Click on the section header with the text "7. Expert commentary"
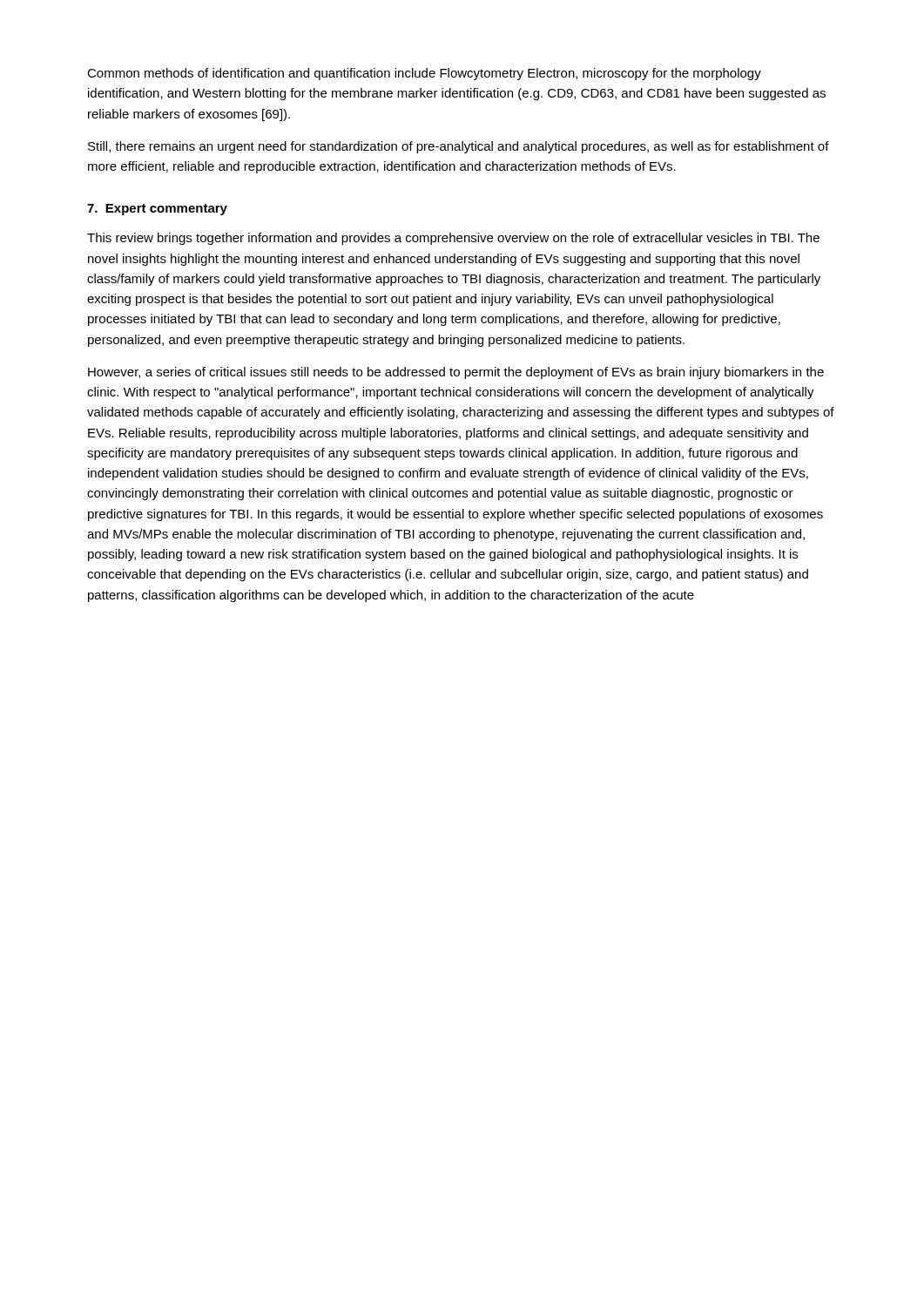The image size is (924, 1307). [x=157, y=208]
